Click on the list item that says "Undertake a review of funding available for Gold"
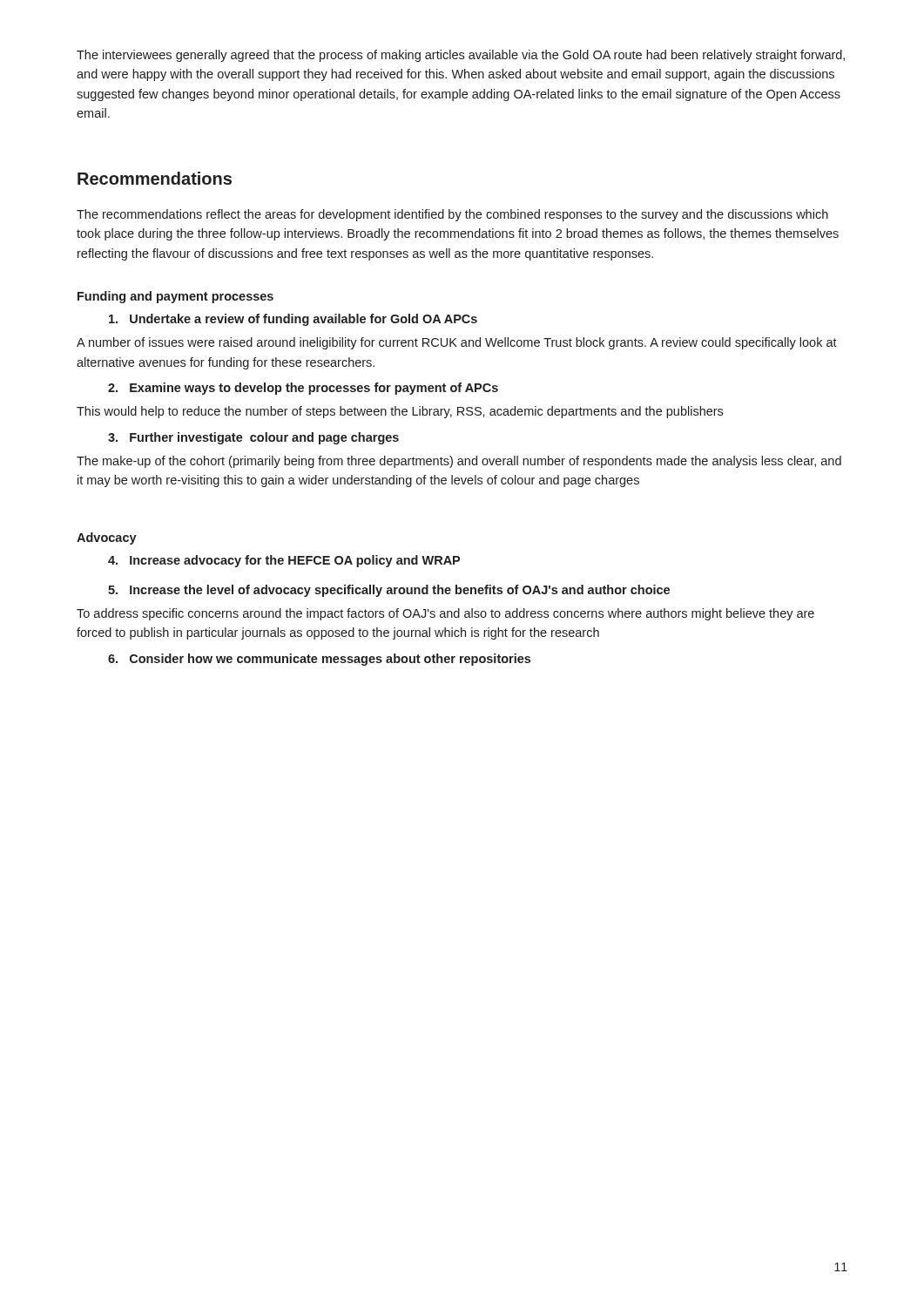The image size is (924, 1307). click(x=478, y=319)
